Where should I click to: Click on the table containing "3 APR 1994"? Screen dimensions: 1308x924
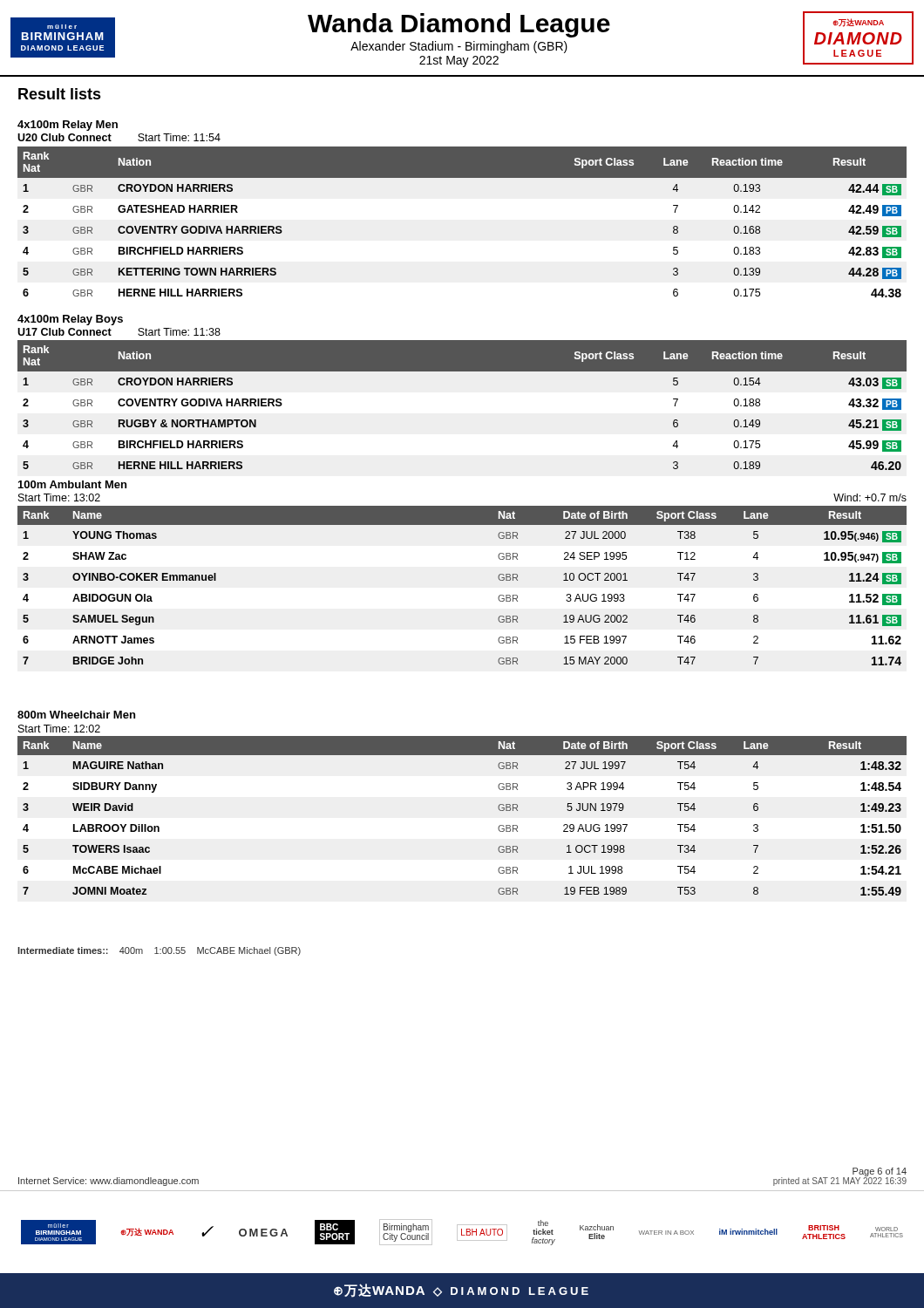coord(462,819)
